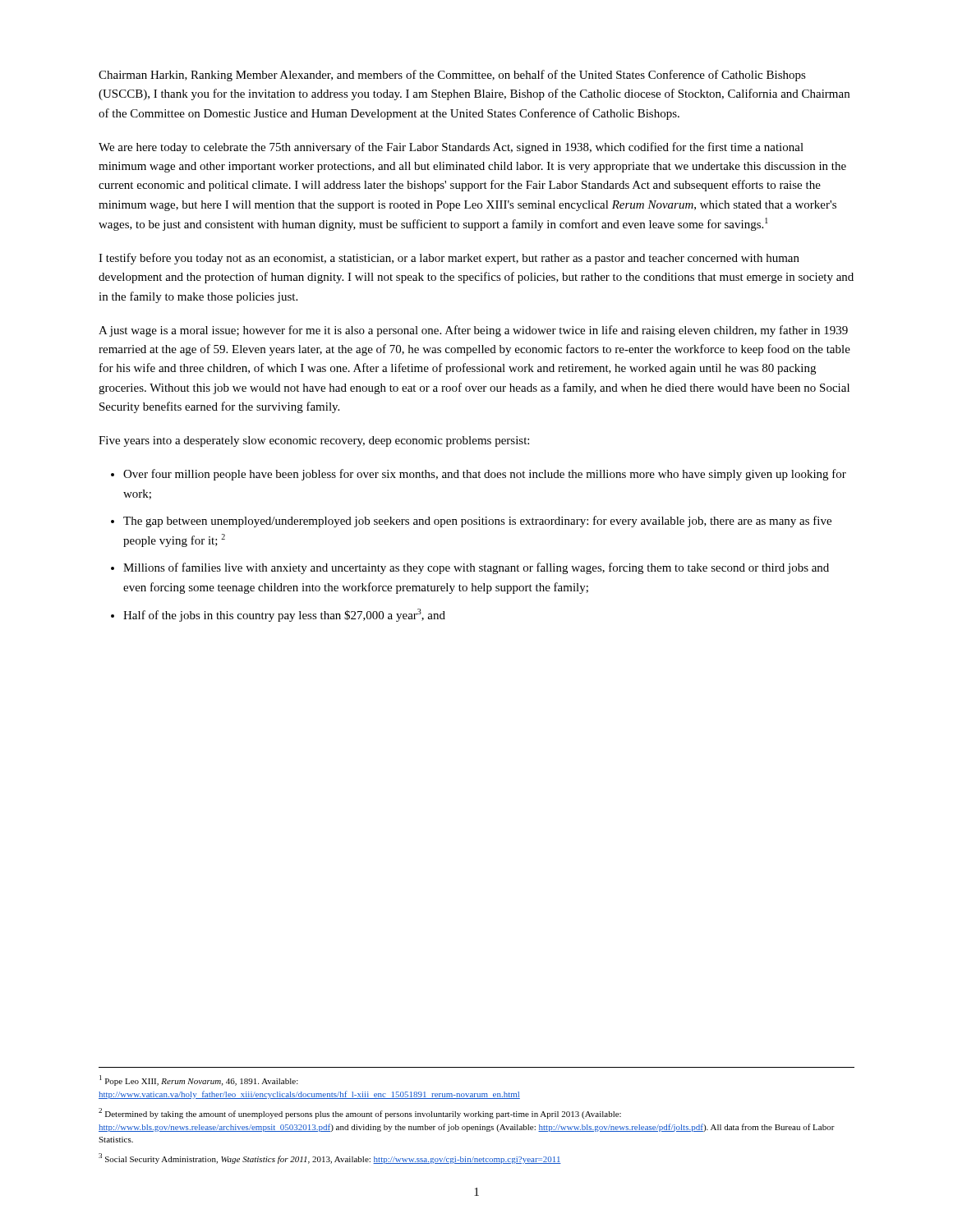
Task: Click on the footnote that reads "2 Determined by"
Action: click(x=466, y=1125)
